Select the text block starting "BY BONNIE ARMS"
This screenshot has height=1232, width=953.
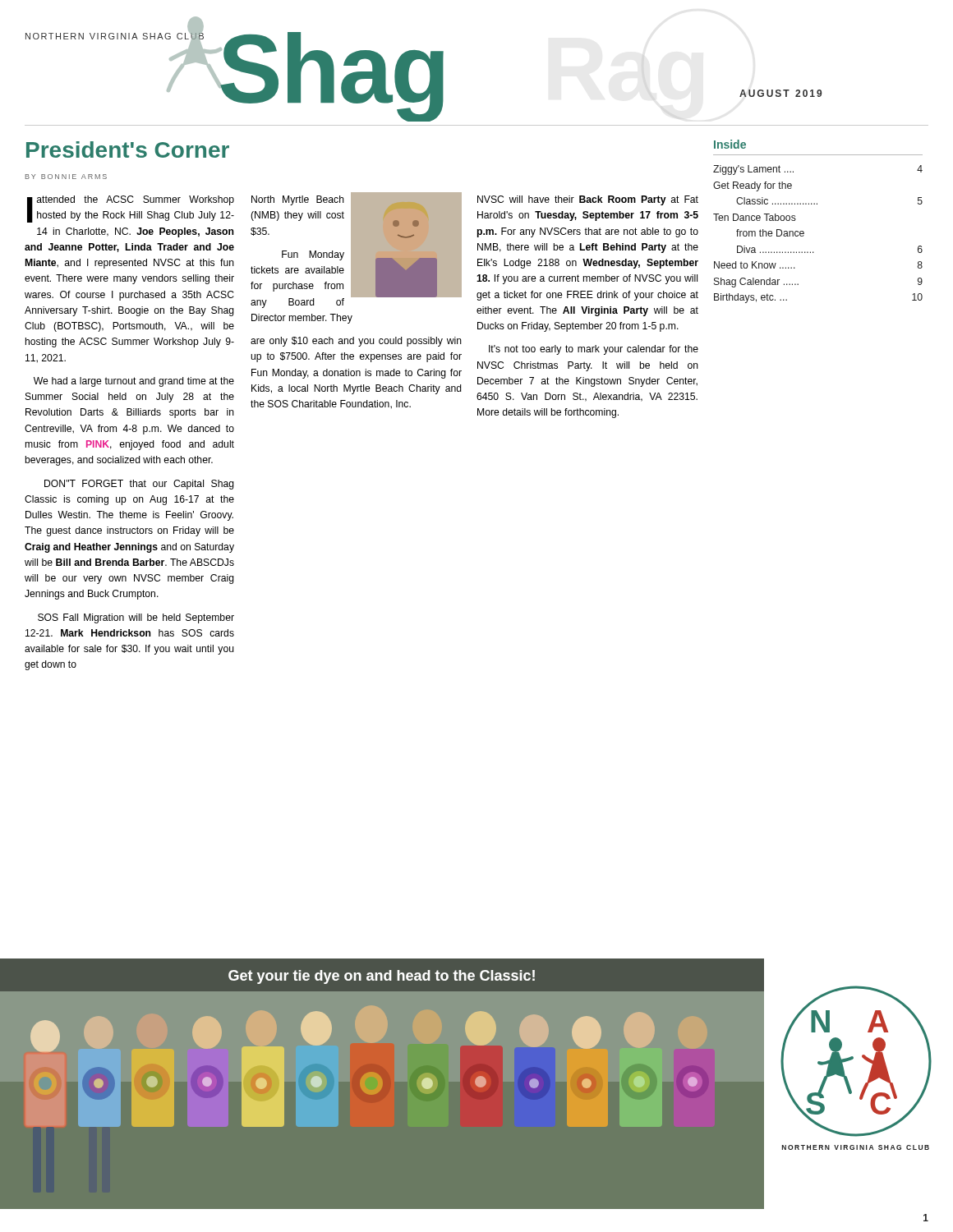tap(66, 177)
